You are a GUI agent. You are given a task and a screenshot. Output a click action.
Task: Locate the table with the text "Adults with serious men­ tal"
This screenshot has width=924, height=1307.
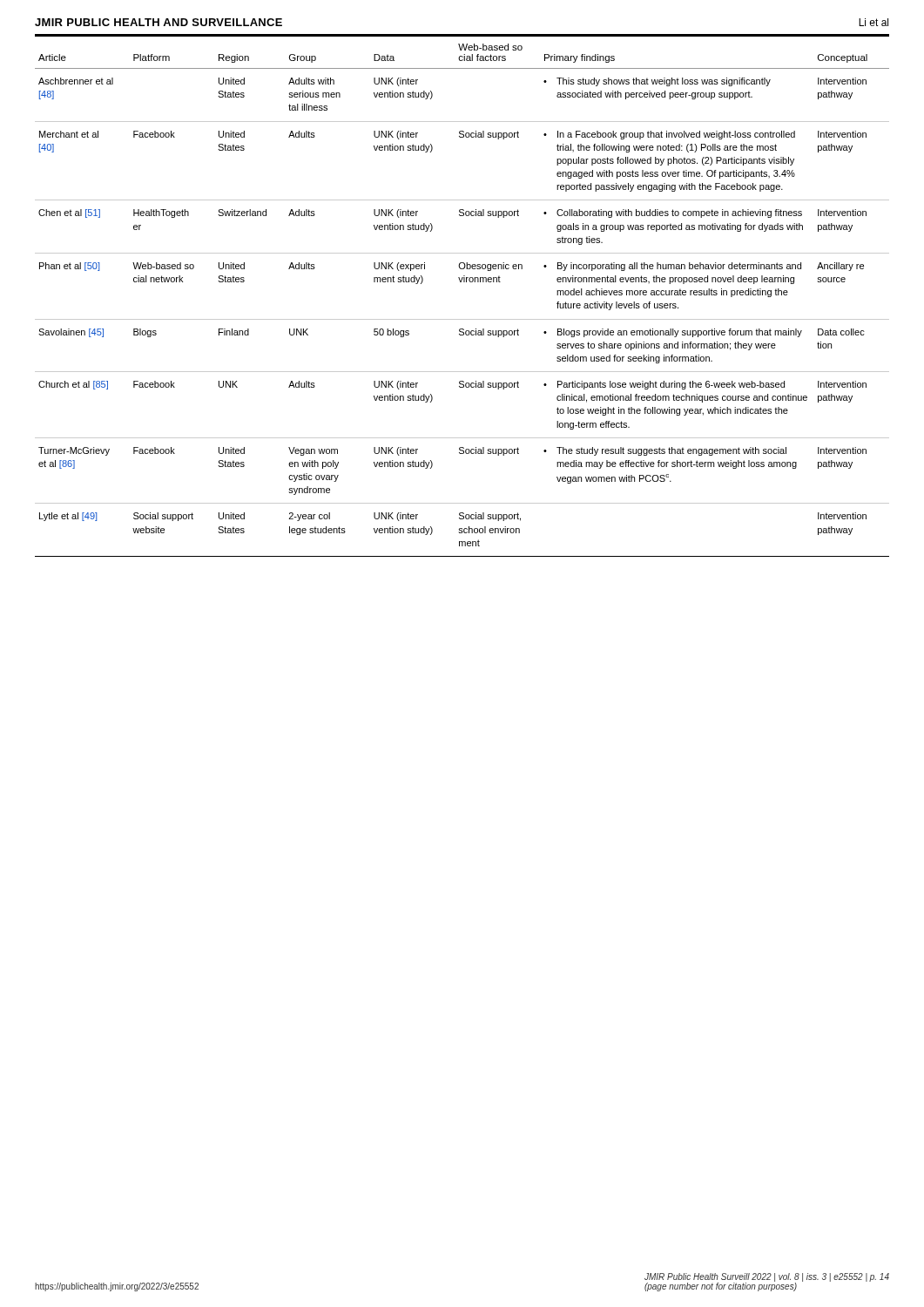pyautogui.click(x=462, y=296)
